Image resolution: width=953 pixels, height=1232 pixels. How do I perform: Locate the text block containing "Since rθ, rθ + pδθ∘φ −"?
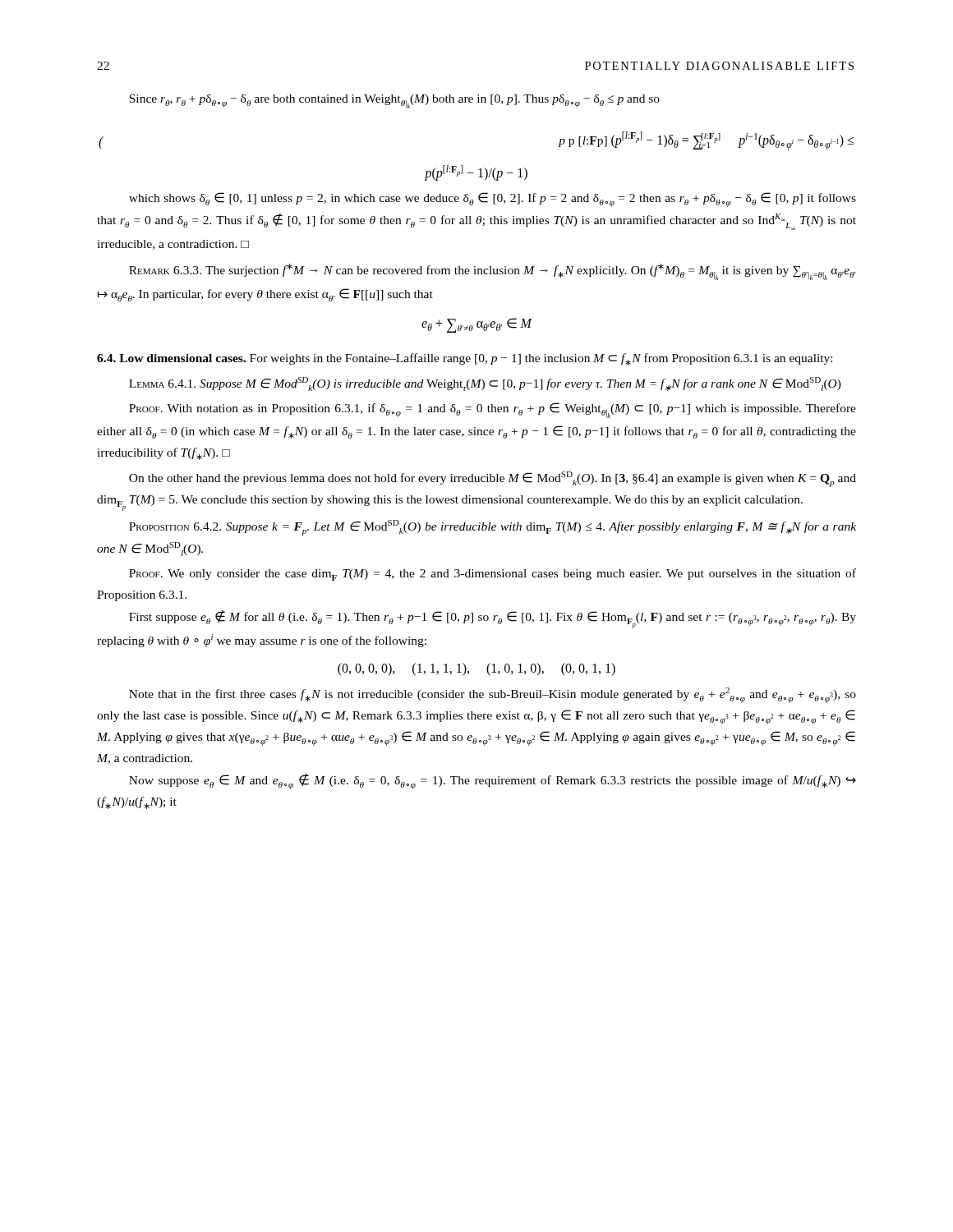[x=394, y=101]
